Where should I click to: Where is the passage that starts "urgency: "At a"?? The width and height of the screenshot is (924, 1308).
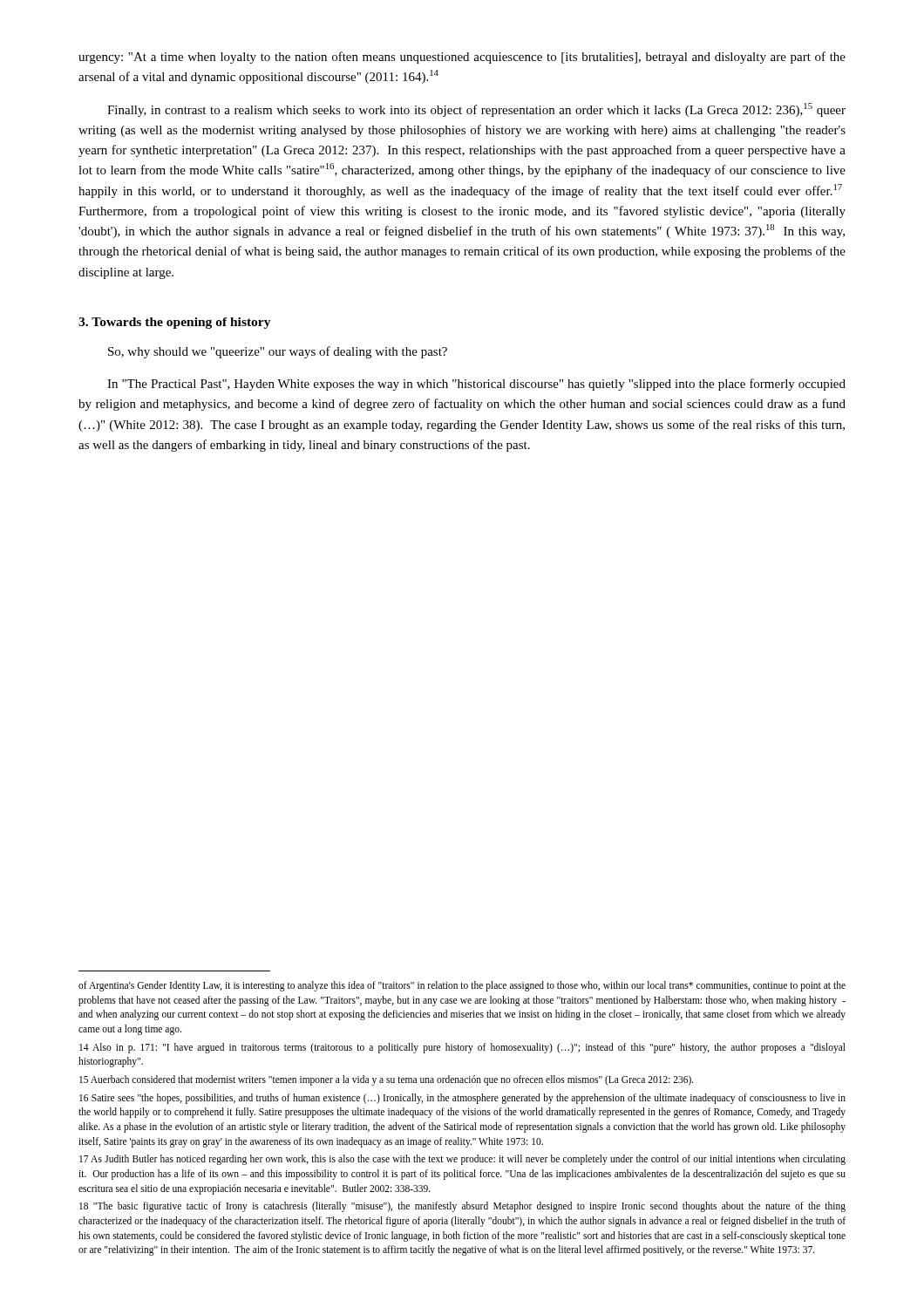pyautogui.click(x=462, y=67)
